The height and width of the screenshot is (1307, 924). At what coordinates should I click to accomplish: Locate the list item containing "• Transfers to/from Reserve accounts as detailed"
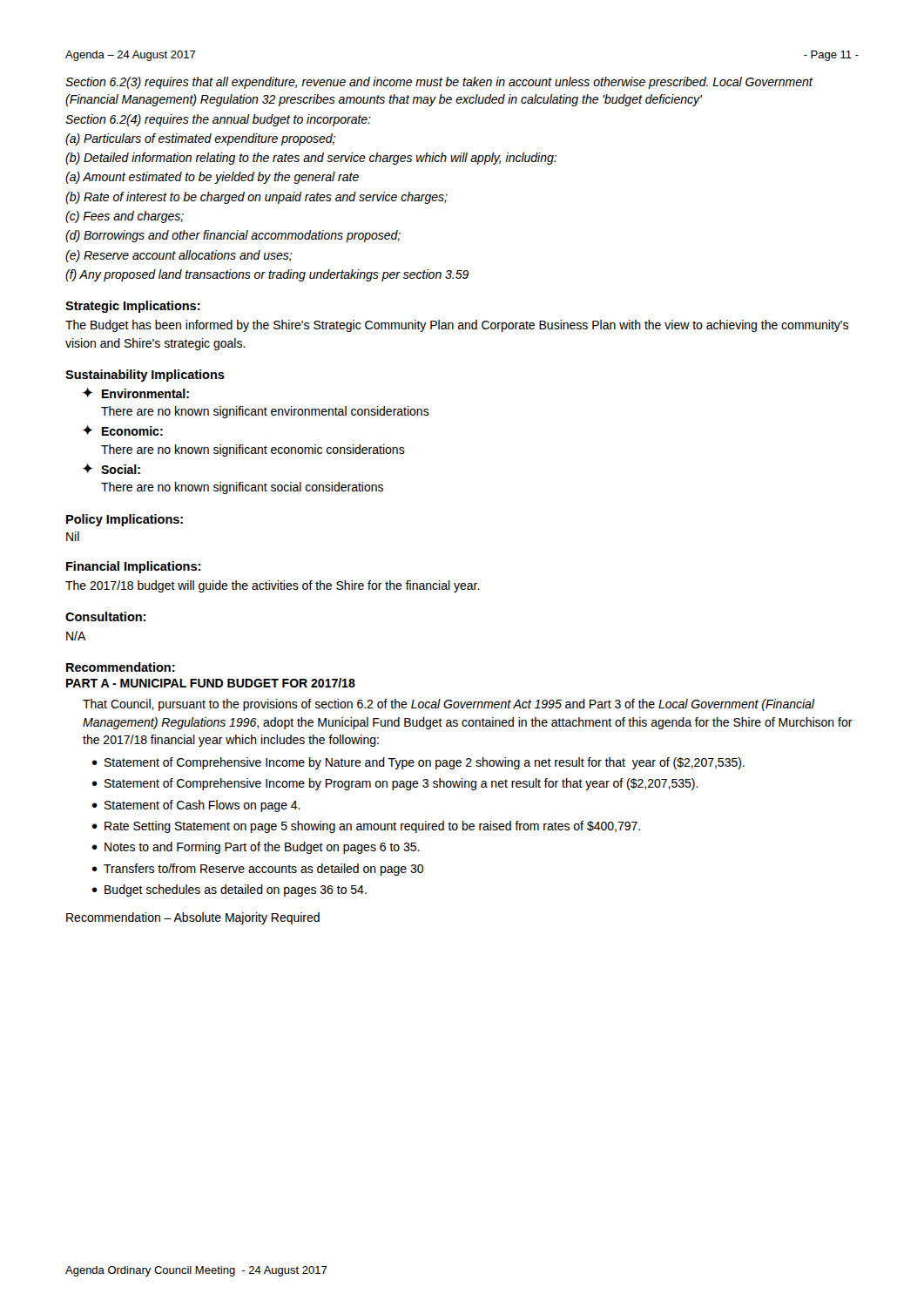(258, 869)
